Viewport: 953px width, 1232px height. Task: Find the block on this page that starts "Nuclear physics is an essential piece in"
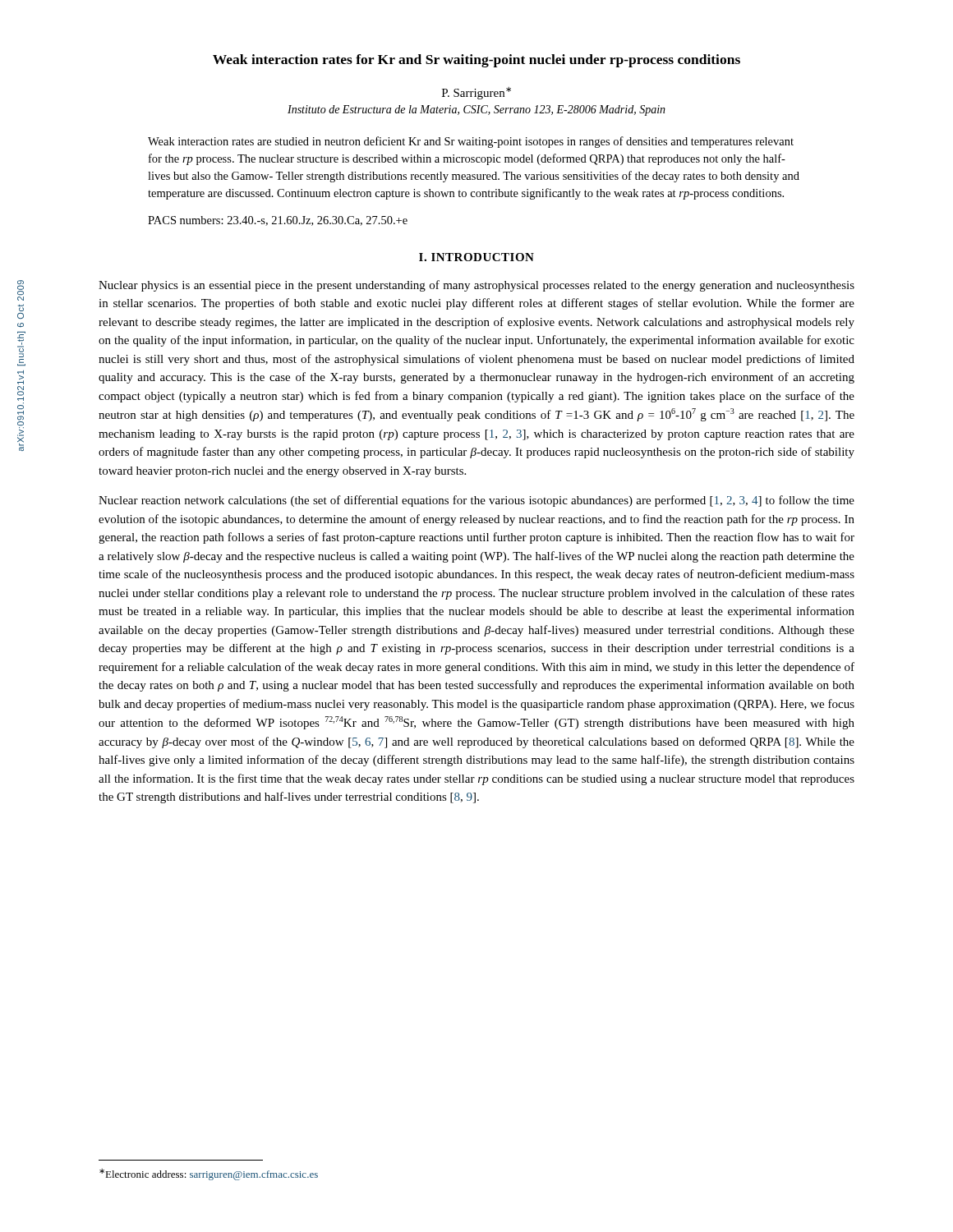(x=476, y=377)
